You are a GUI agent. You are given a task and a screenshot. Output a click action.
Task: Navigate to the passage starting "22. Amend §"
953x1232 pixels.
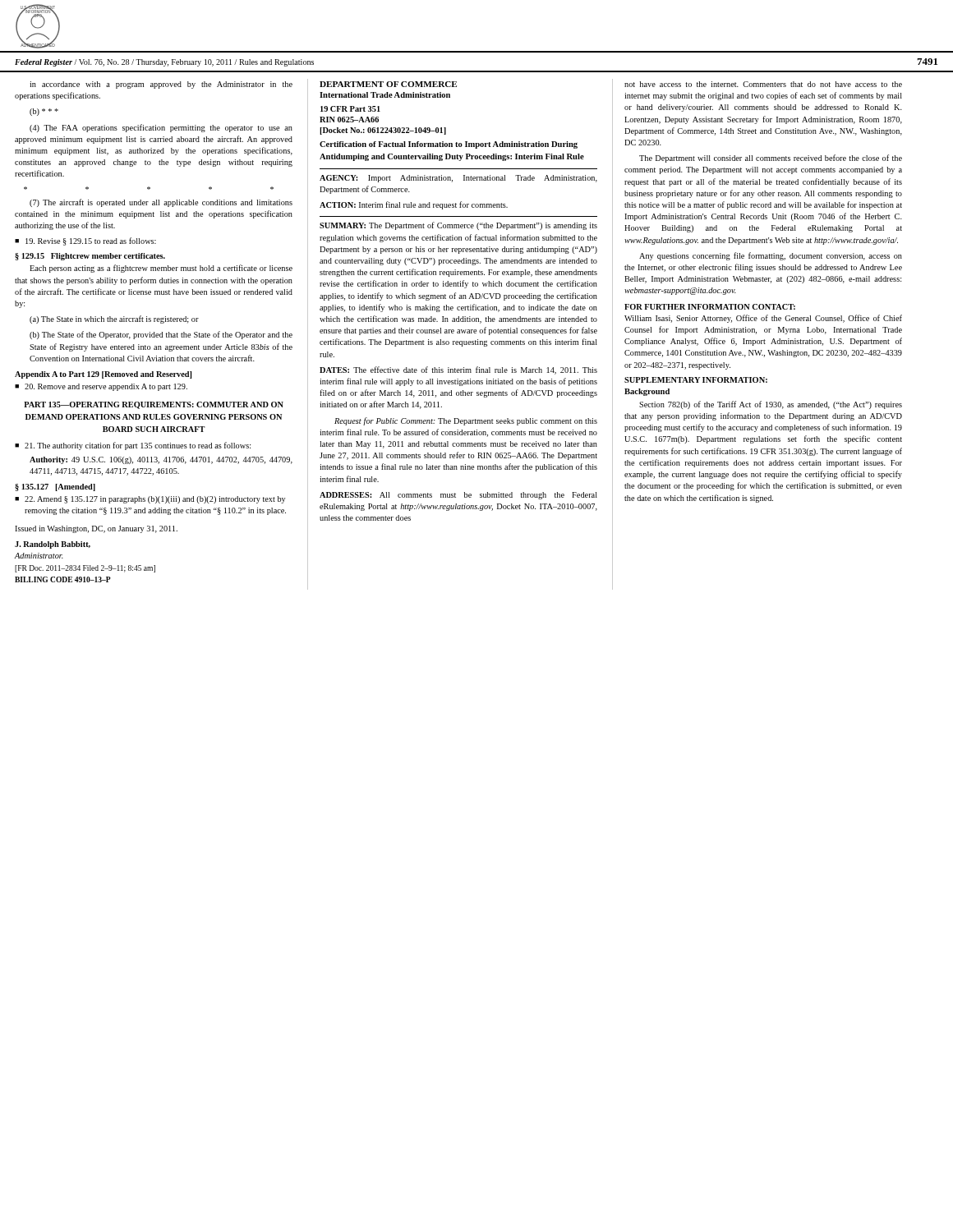156,505
